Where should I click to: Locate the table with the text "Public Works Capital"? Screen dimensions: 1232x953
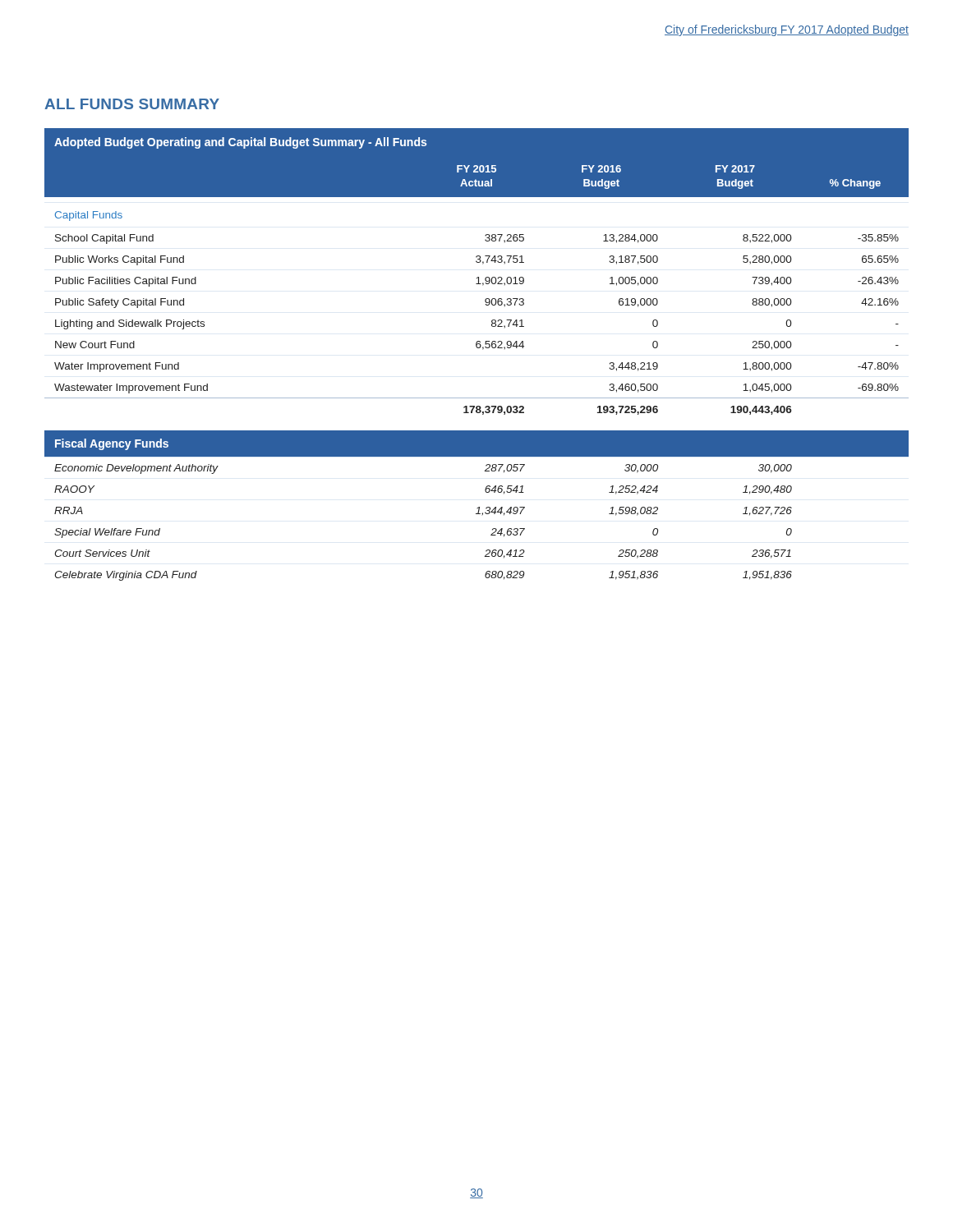[x=476, y=356]
